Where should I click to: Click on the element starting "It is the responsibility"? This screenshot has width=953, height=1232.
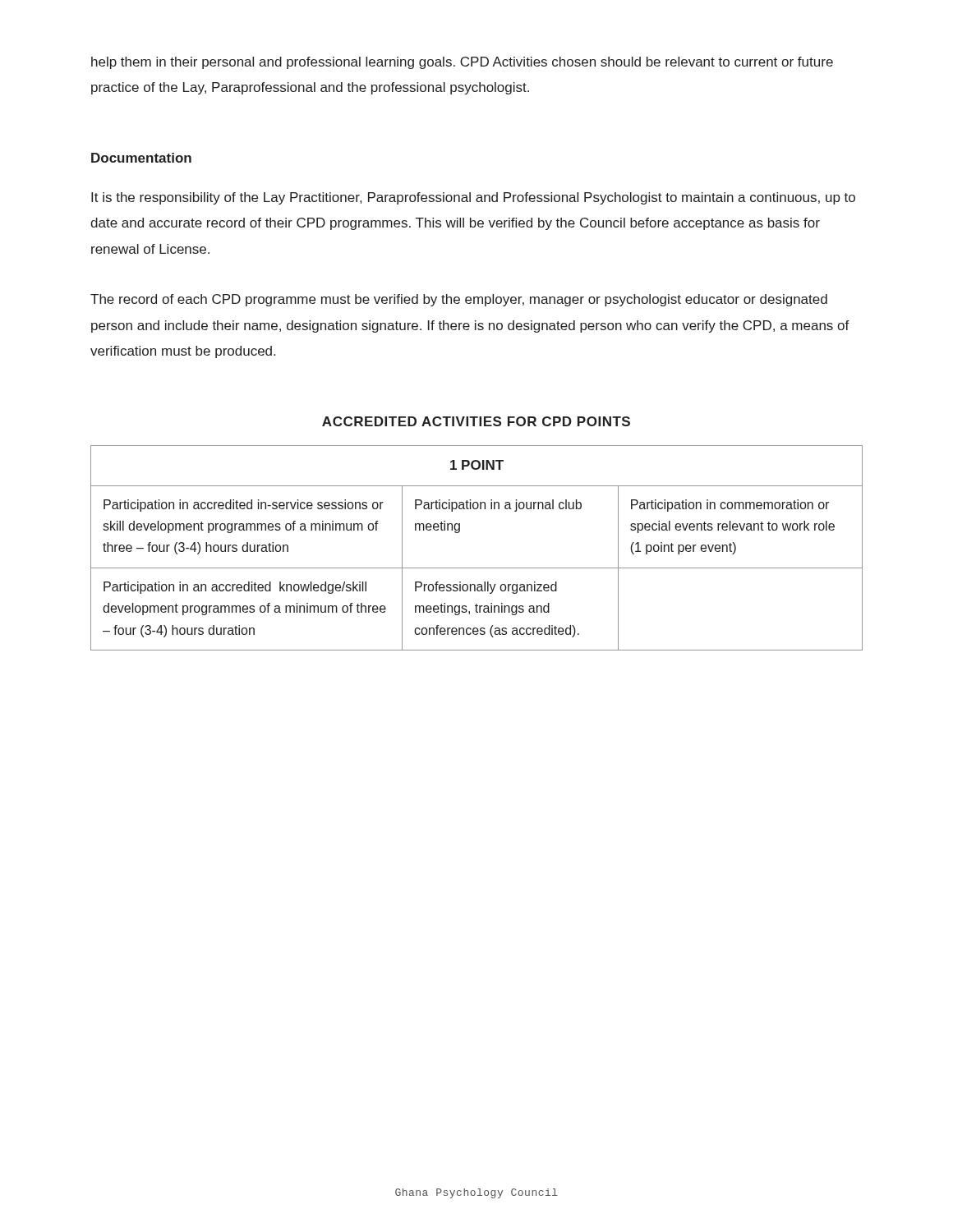pyautogui.click(x=473, y=223)
